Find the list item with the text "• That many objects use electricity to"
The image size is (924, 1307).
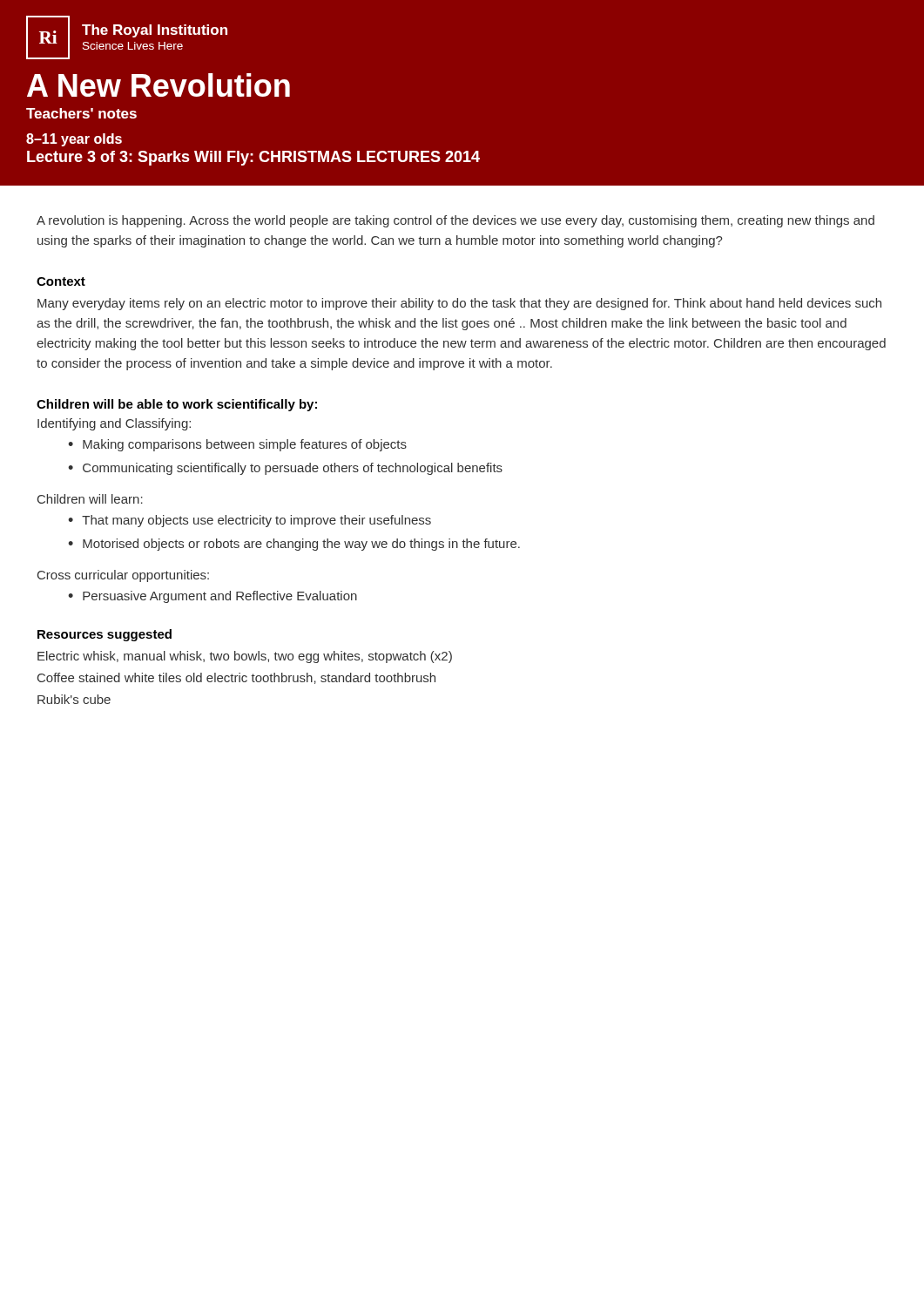250,521
